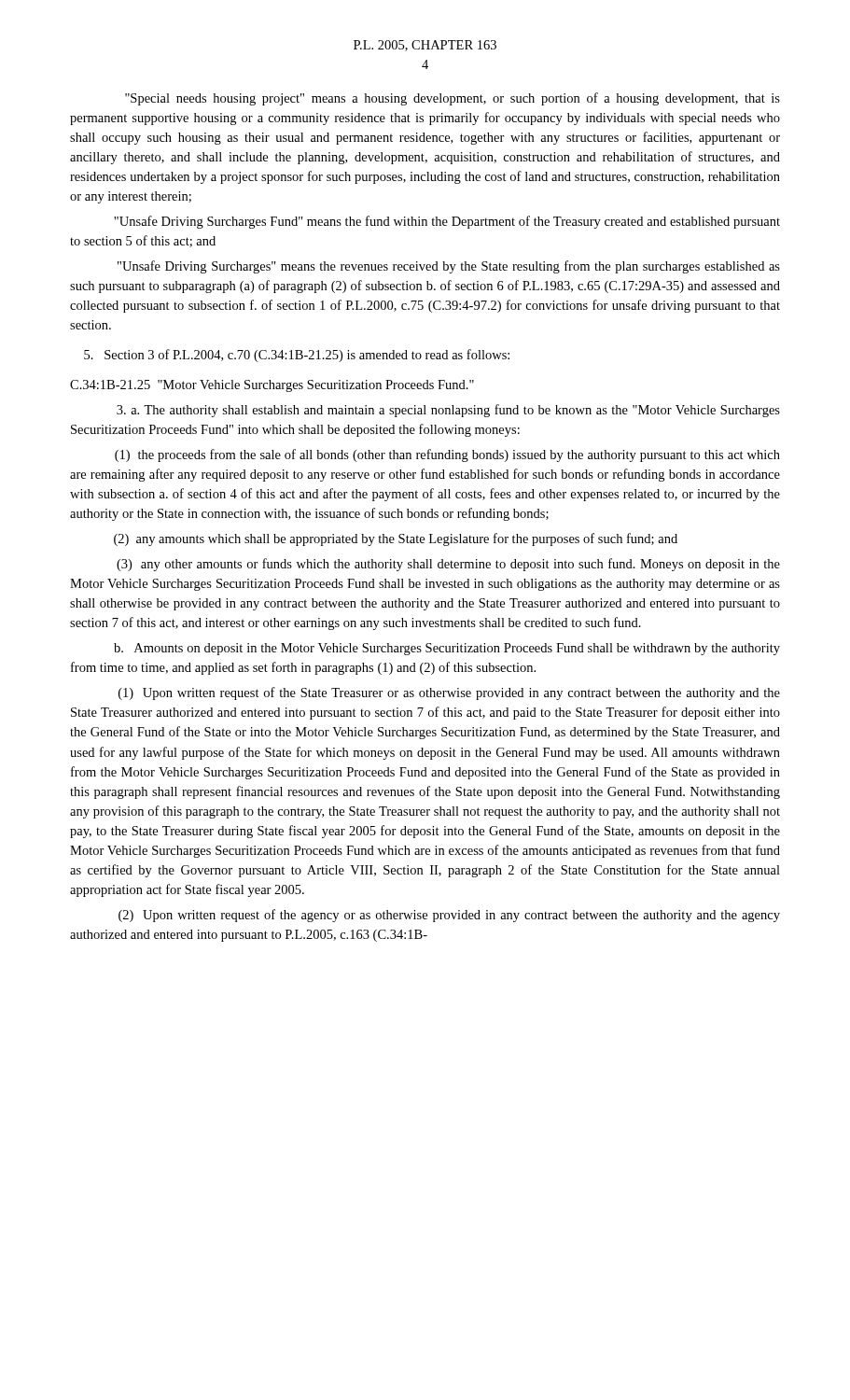Viewport: 850px width, 1400px height.
Task: Click the passage that begins "C.34:1B-21.25 "Motor Vehicle Surcharges Securitization Proceeds"
Action: tap(425, 385)
